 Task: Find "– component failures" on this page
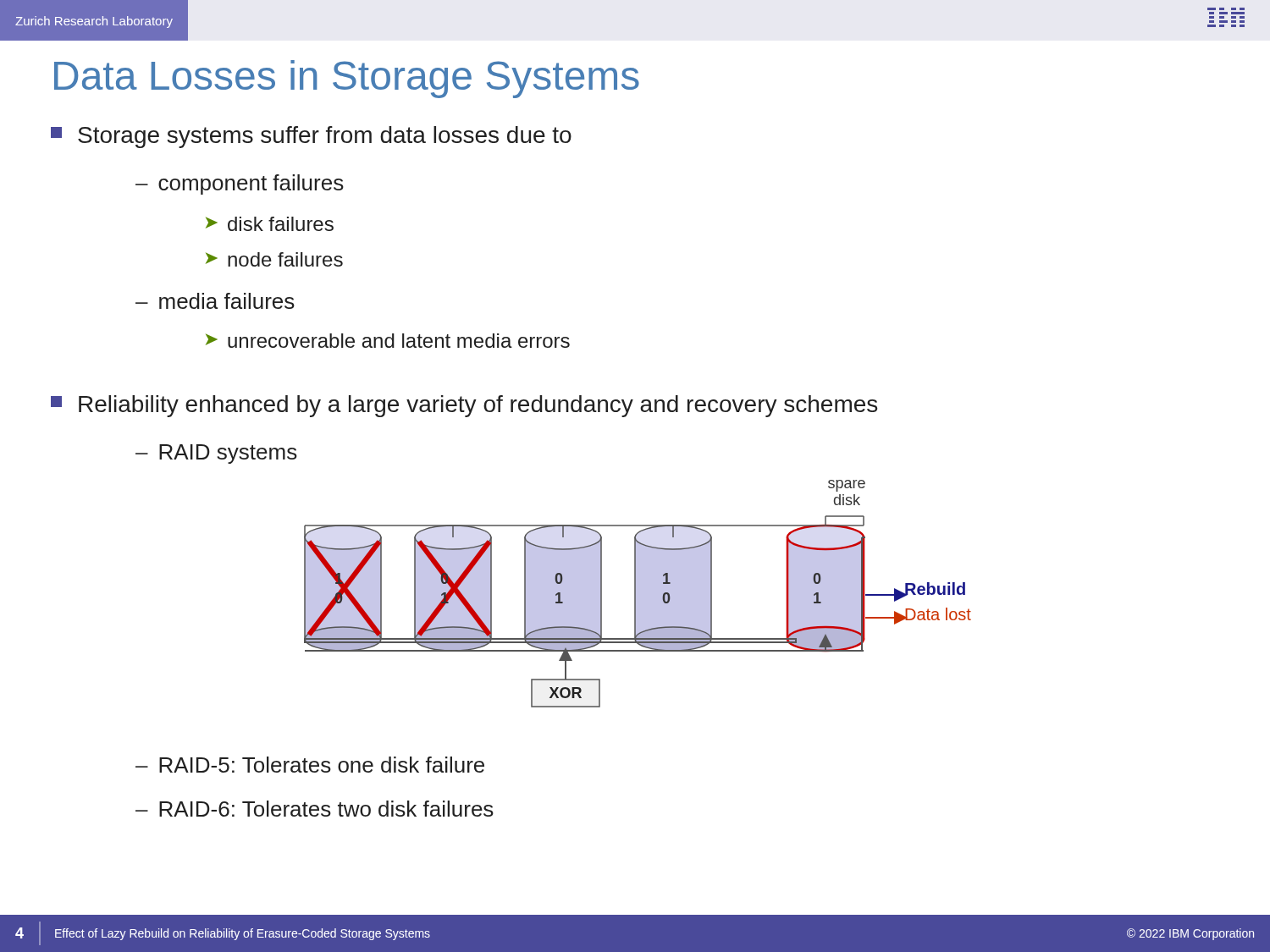click(x=240, y=183)
